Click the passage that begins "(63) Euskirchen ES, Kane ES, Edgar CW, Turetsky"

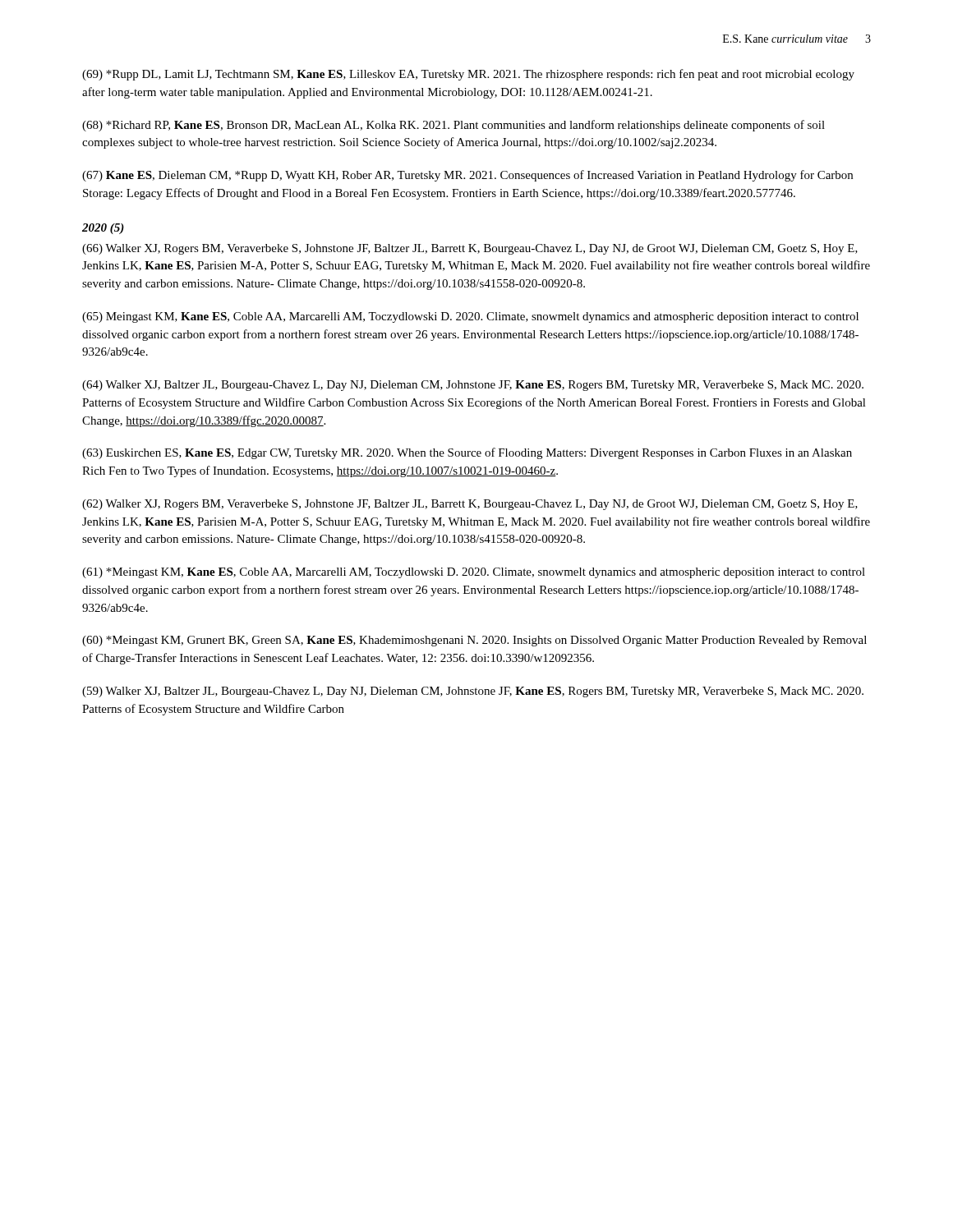point(467,462)
